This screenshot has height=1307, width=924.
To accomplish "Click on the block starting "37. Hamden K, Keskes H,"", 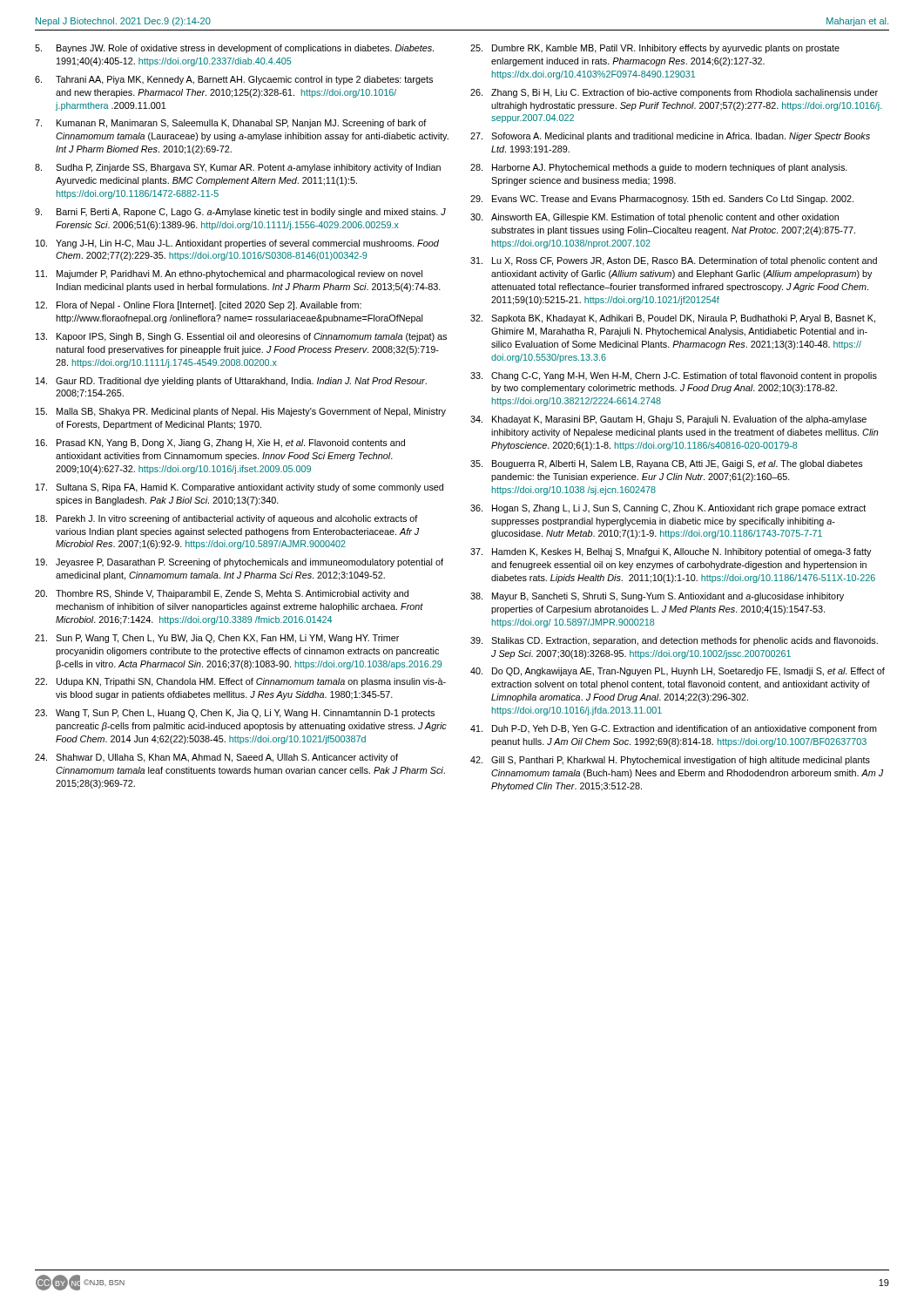I will click(678, 565).
